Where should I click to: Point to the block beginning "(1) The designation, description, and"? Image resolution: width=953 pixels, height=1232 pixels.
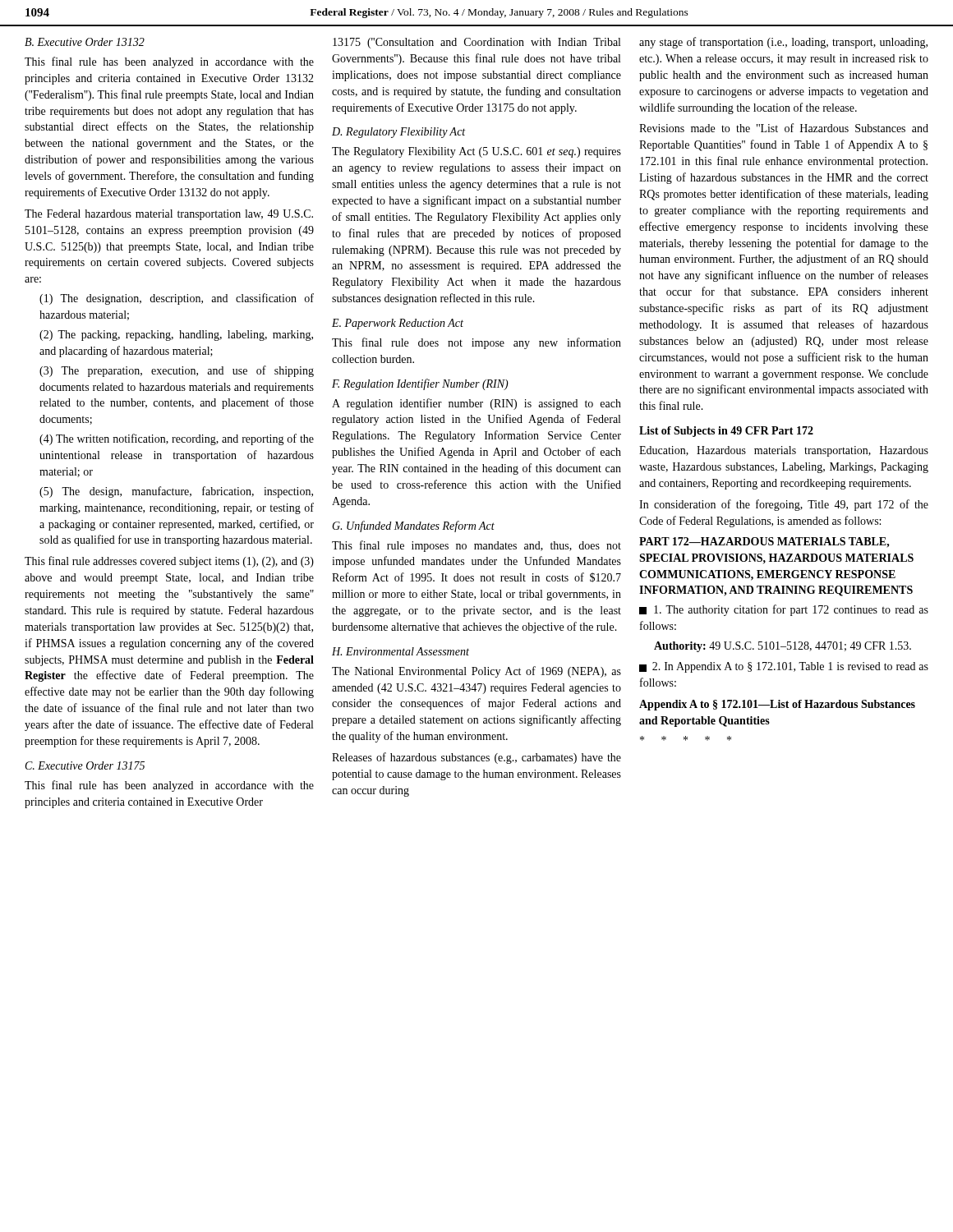tap(177, 307)
